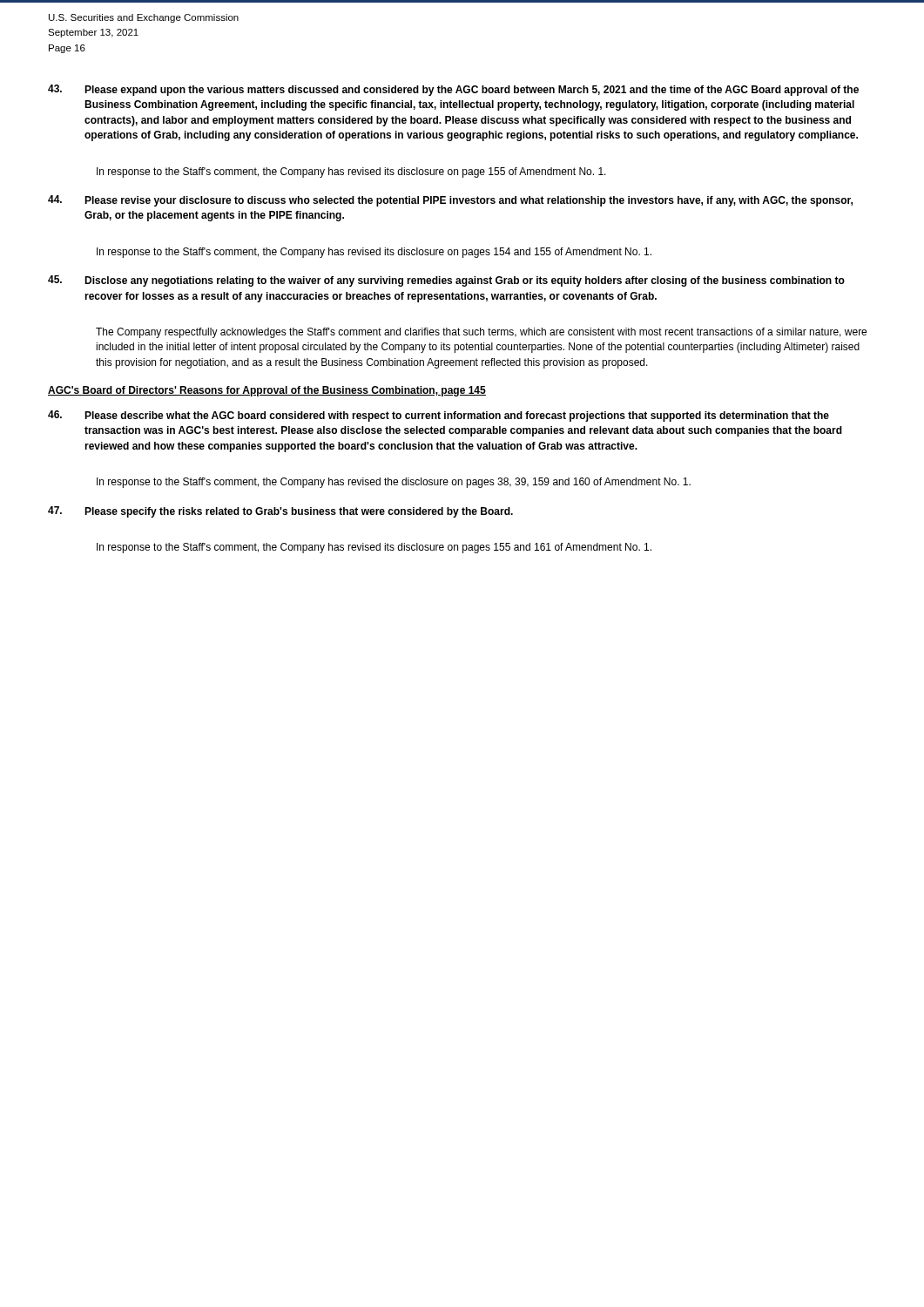Locate the passage starting "AGC's Board of Directors' Reasons"
Image resolution: width=924 pixels, height=1307 pixels.
[x=267, y=390]
